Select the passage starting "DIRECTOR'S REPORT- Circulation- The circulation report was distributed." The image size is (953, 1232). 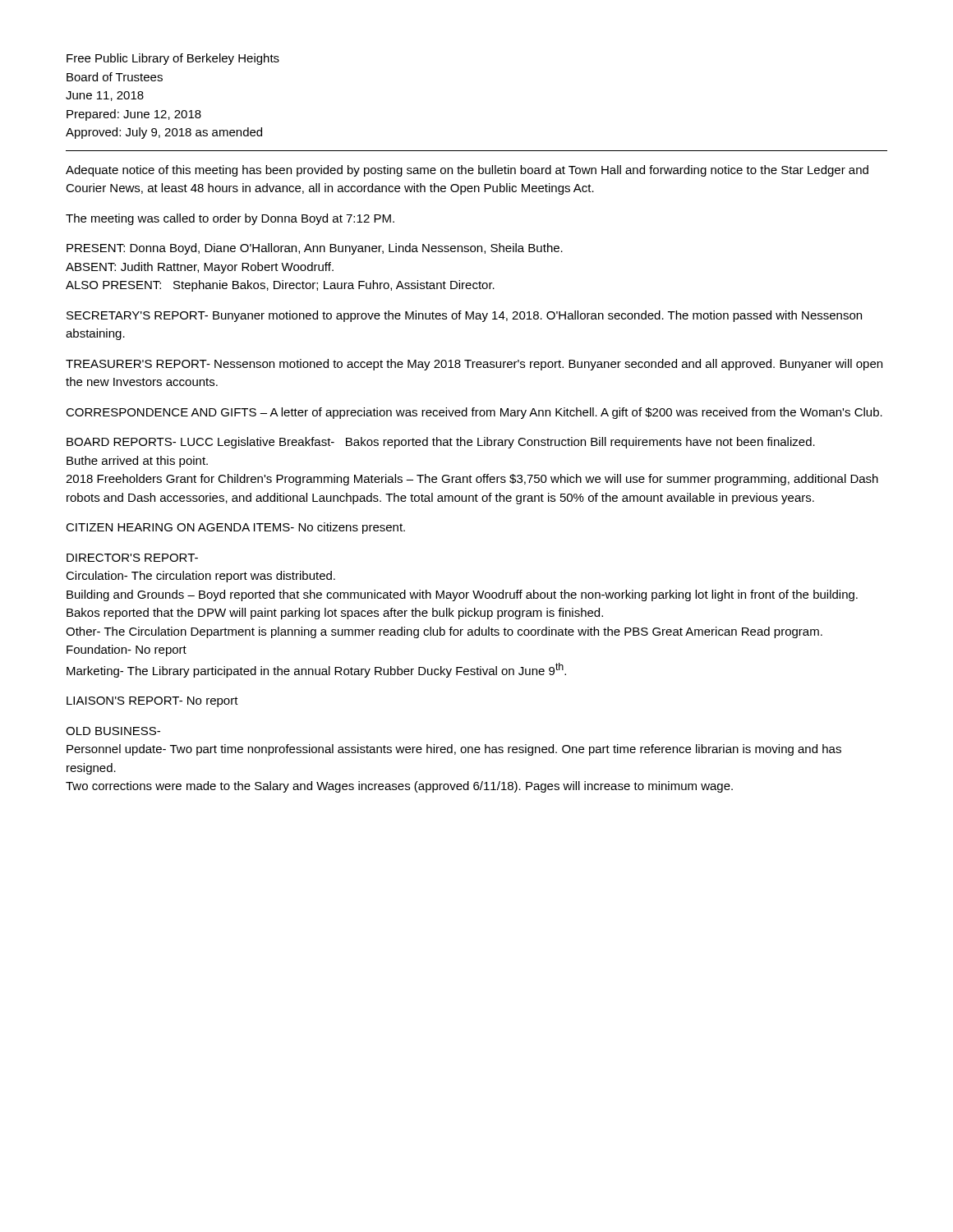462,614
